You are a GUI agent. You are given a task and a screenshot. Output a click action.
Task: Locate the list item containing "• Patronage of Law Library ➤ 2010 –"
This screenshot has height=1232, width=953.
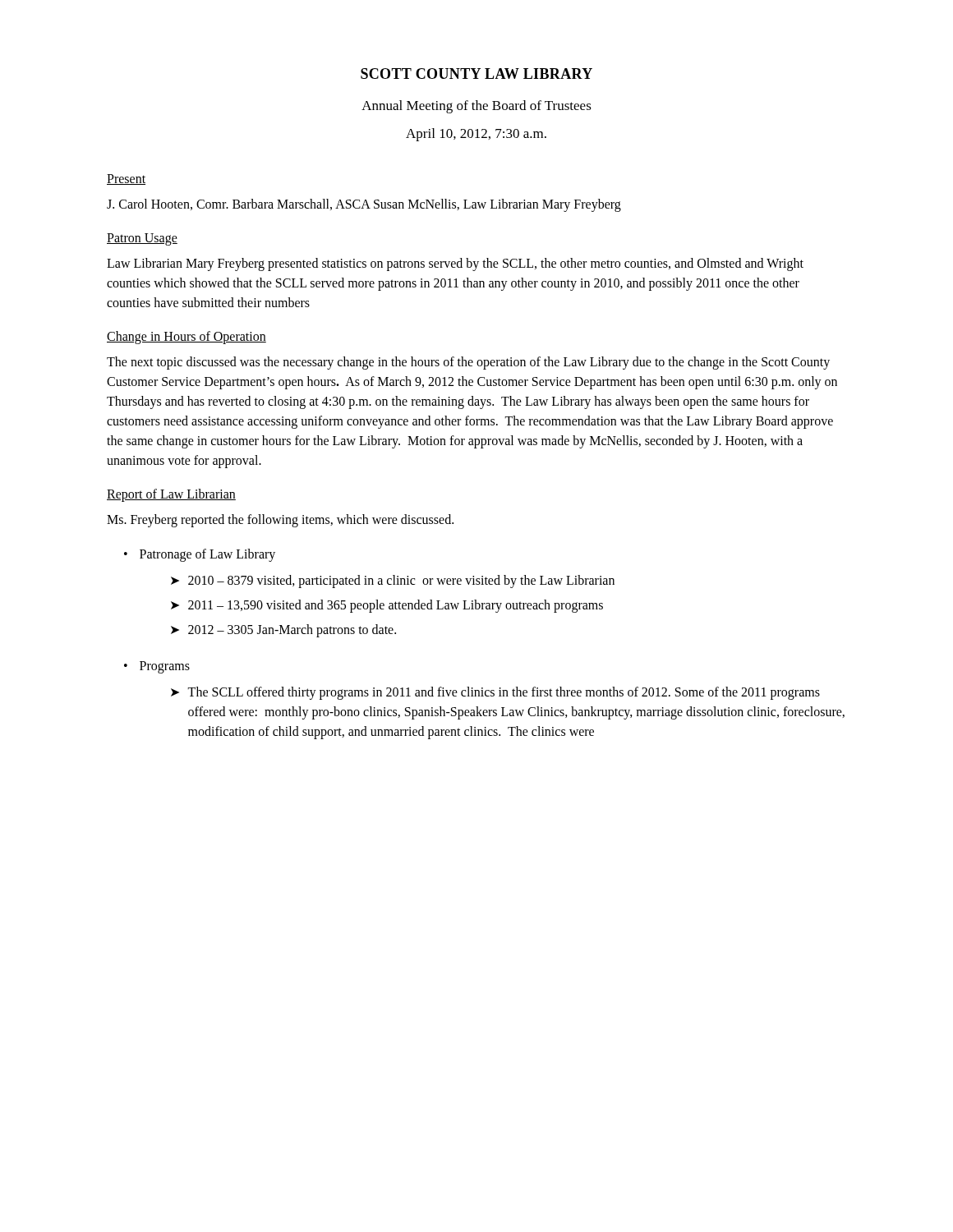pos(369,595)
